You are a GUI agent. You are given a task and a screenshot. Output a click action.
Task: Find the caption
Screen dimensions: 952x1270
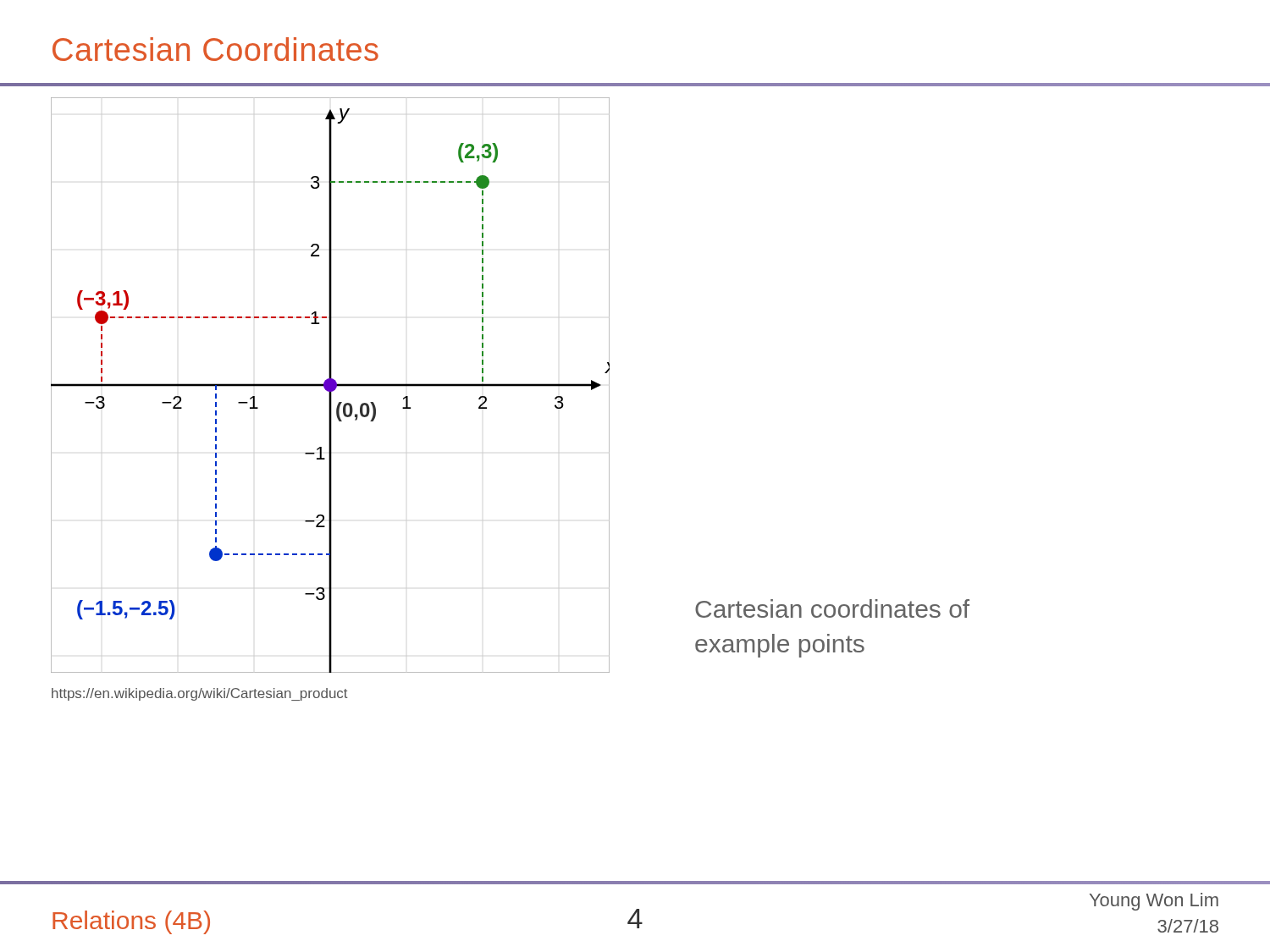click(199, 693)
